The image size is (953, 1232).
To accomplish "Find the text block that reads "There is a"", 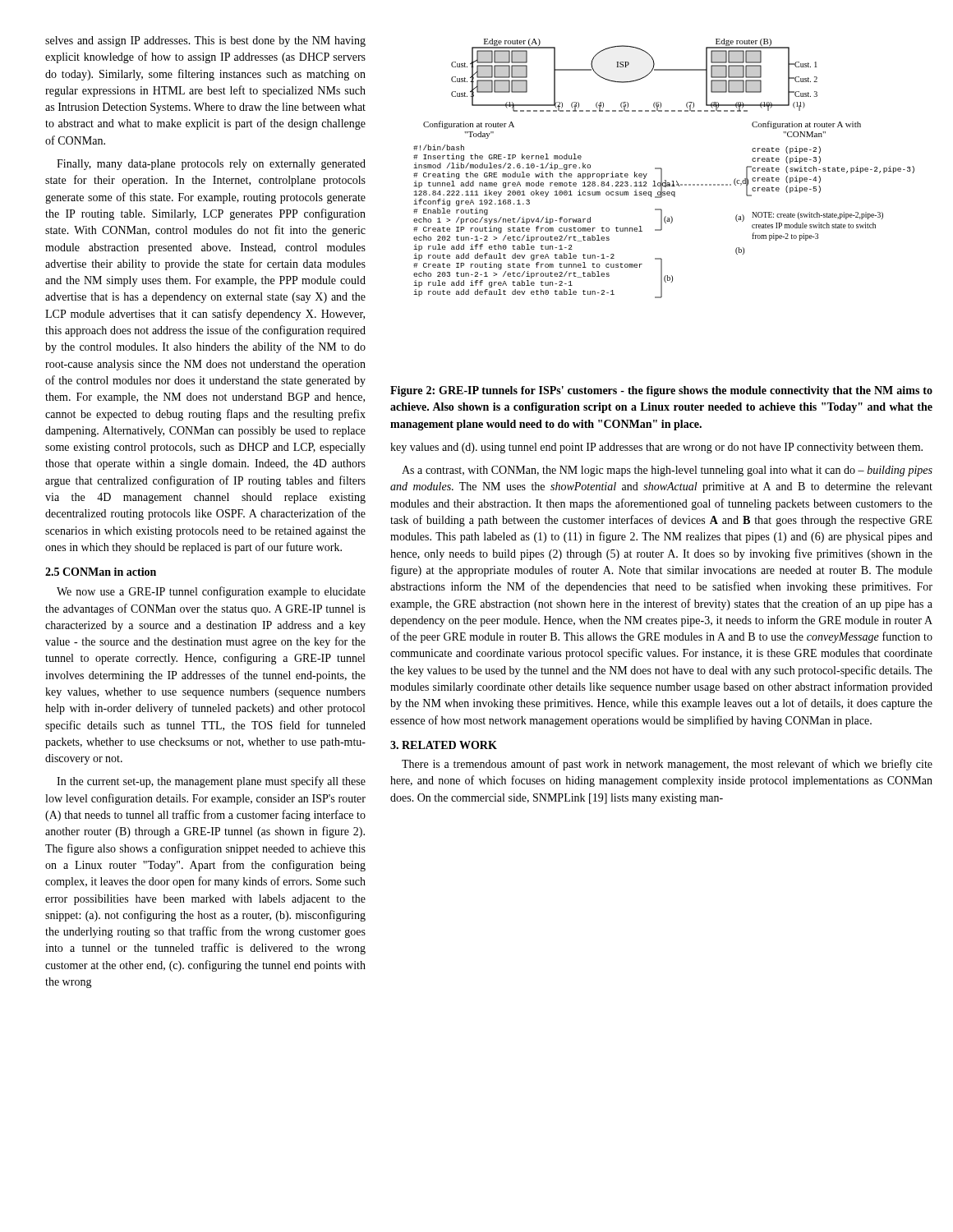I will point(661,781).
